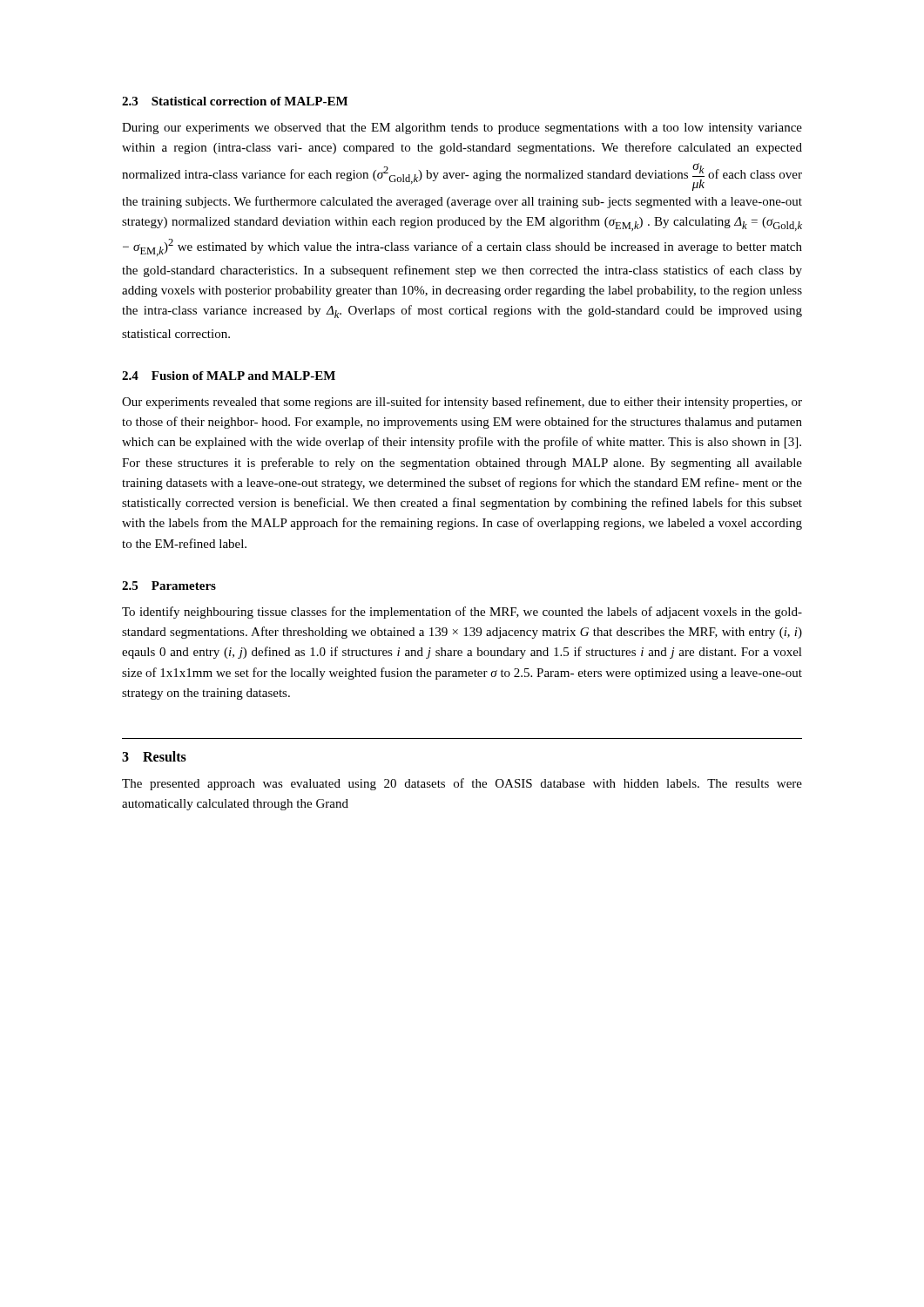Find the section header containing "3 Results"

pos(154,757)
